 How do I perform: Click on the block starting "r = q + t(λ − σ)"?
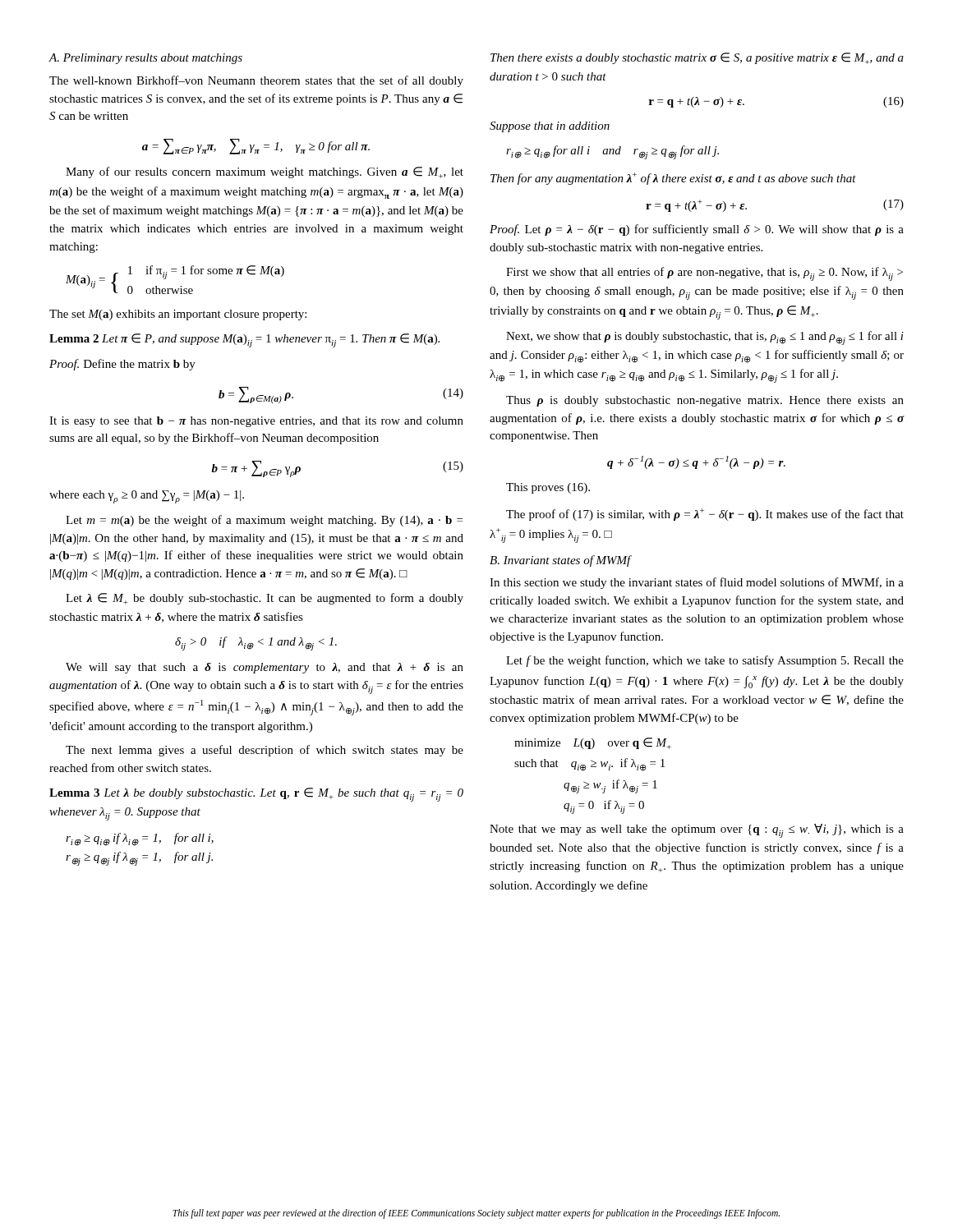coord(697,102)
